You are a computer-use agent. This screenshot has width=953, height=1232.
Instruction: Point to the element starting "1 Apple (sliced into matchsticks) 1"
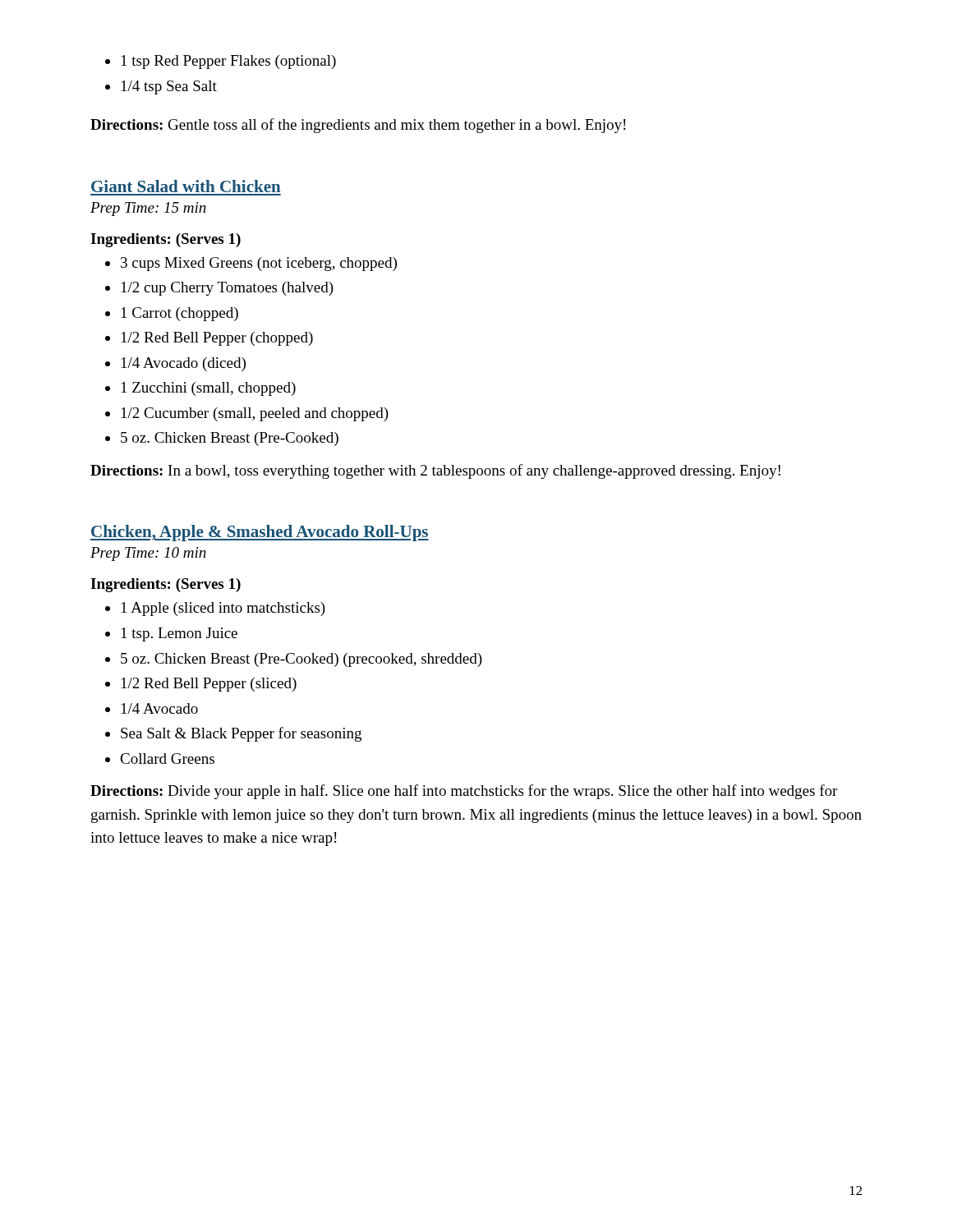[215, 609]
